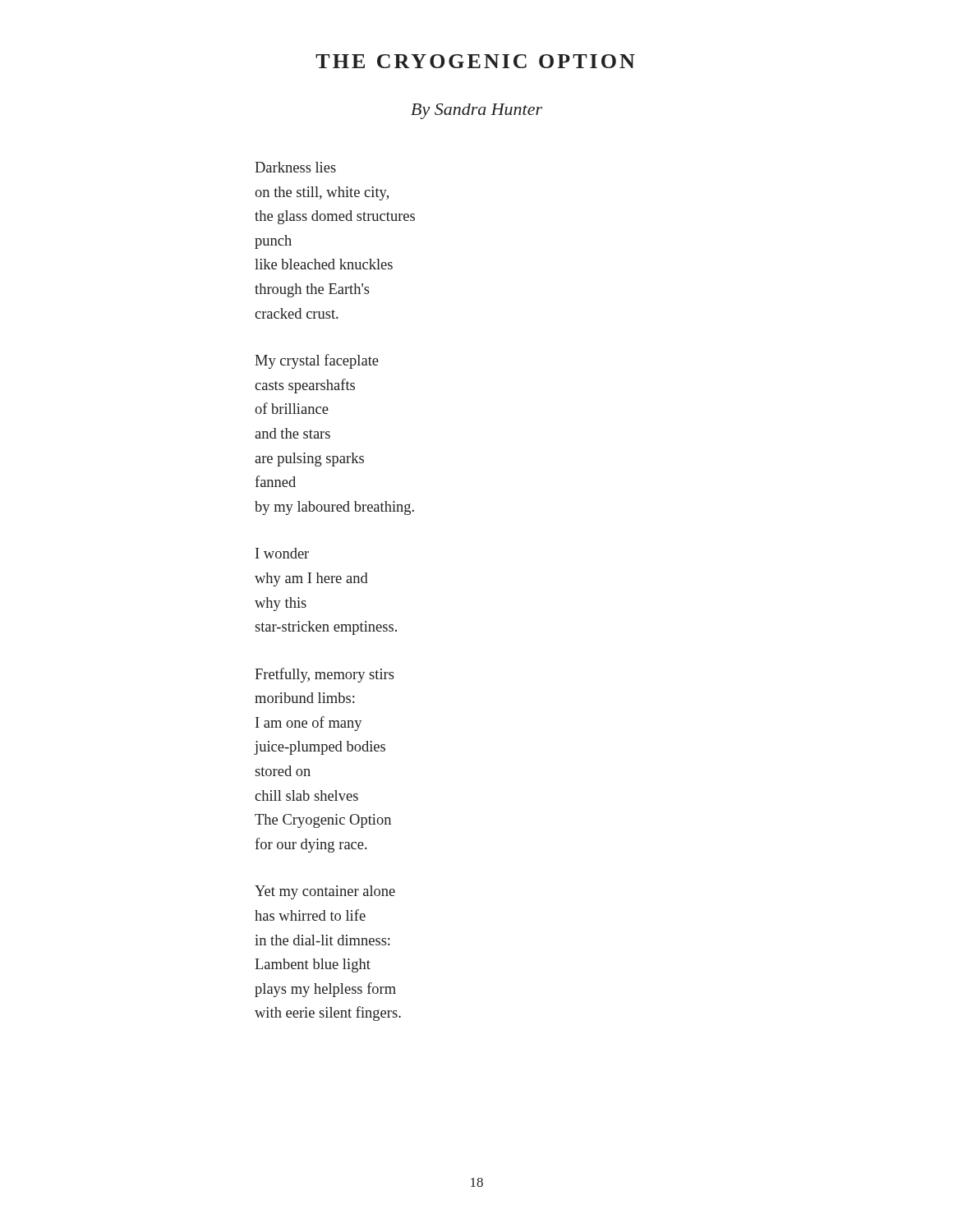Find the block on this page that starts "Darkness lies on the still,"
The height and width of the screenshot is (1232, 953).
pyautogui.click(x=295, y=167)
